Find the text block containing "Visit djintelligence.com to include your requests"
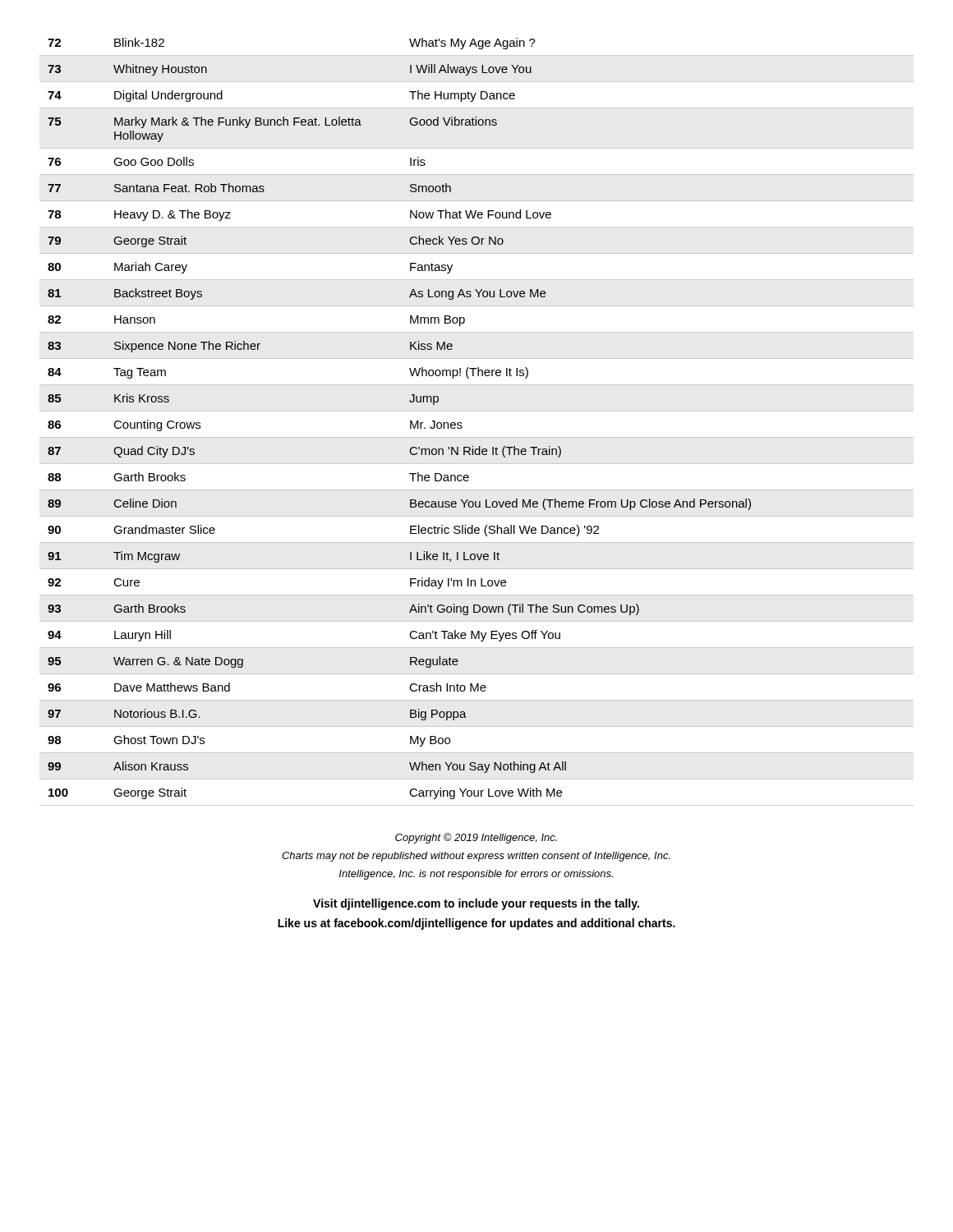The width and height of the screenshot is (953, 1232). [x=476, y=913]
